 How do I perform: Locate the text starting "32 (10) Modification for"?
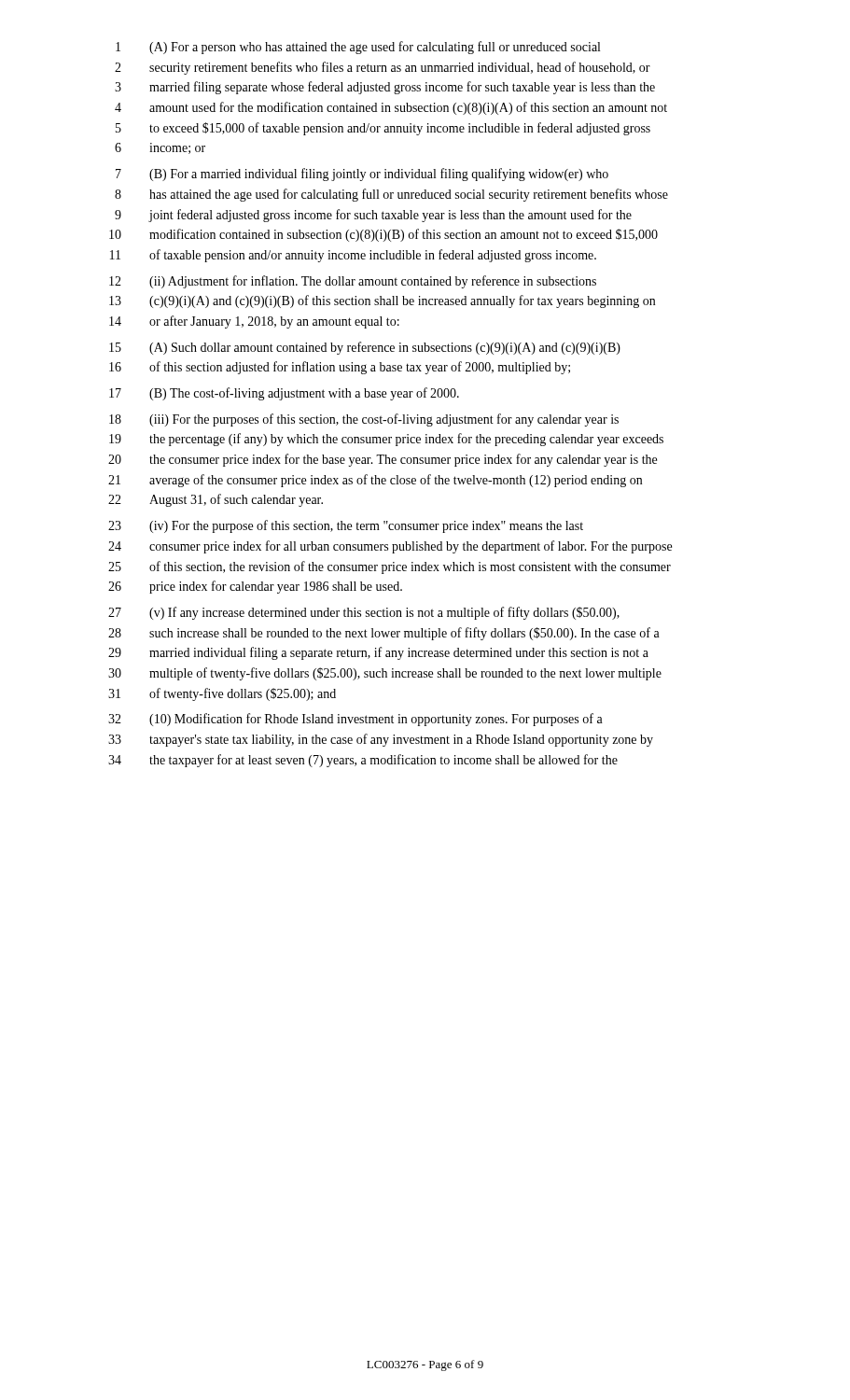tap(434, 740)
